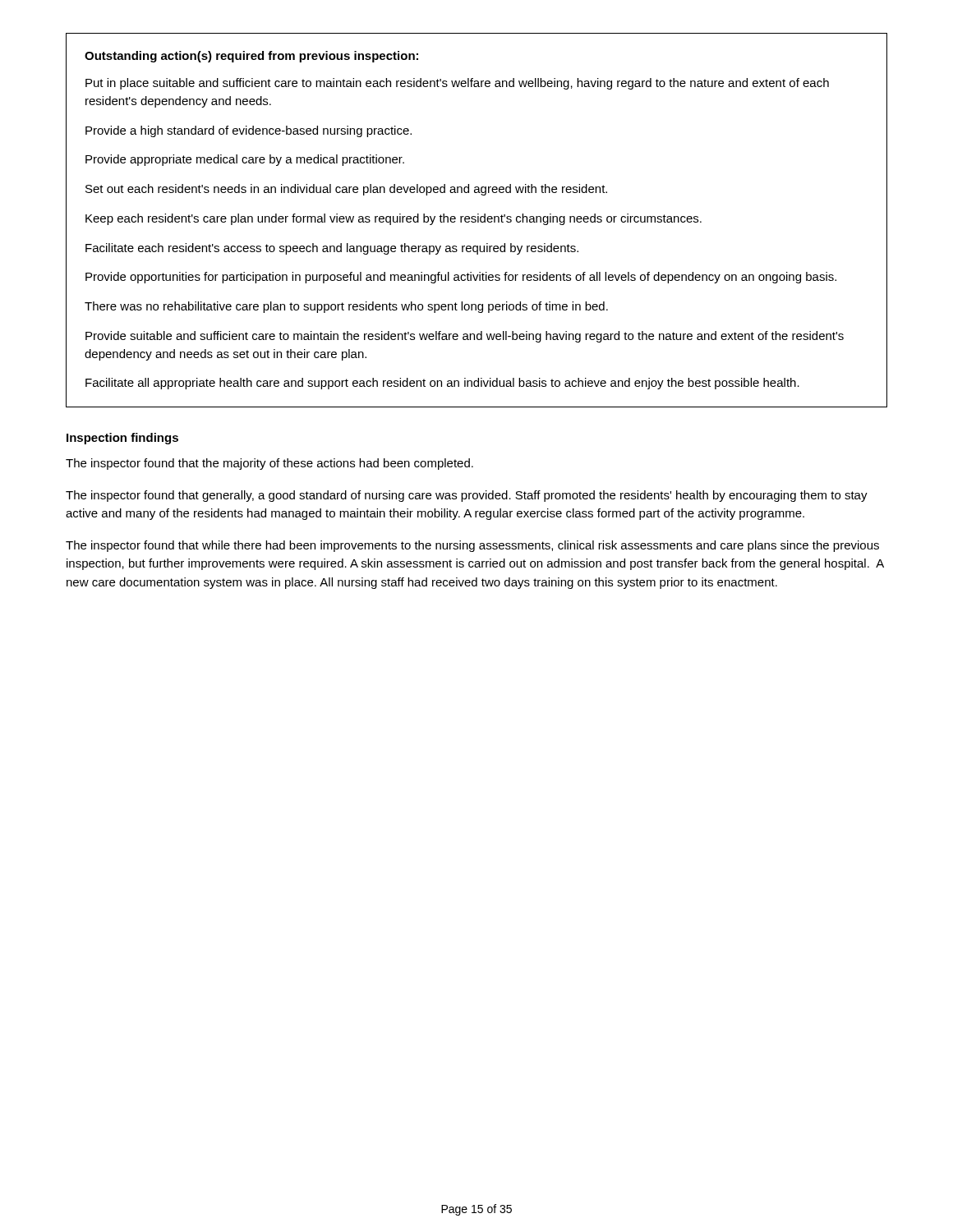953x1232 pixels.
Task: Find the section header that says "Outstanding action(s) required"
Action: click(x=252, y=55)
